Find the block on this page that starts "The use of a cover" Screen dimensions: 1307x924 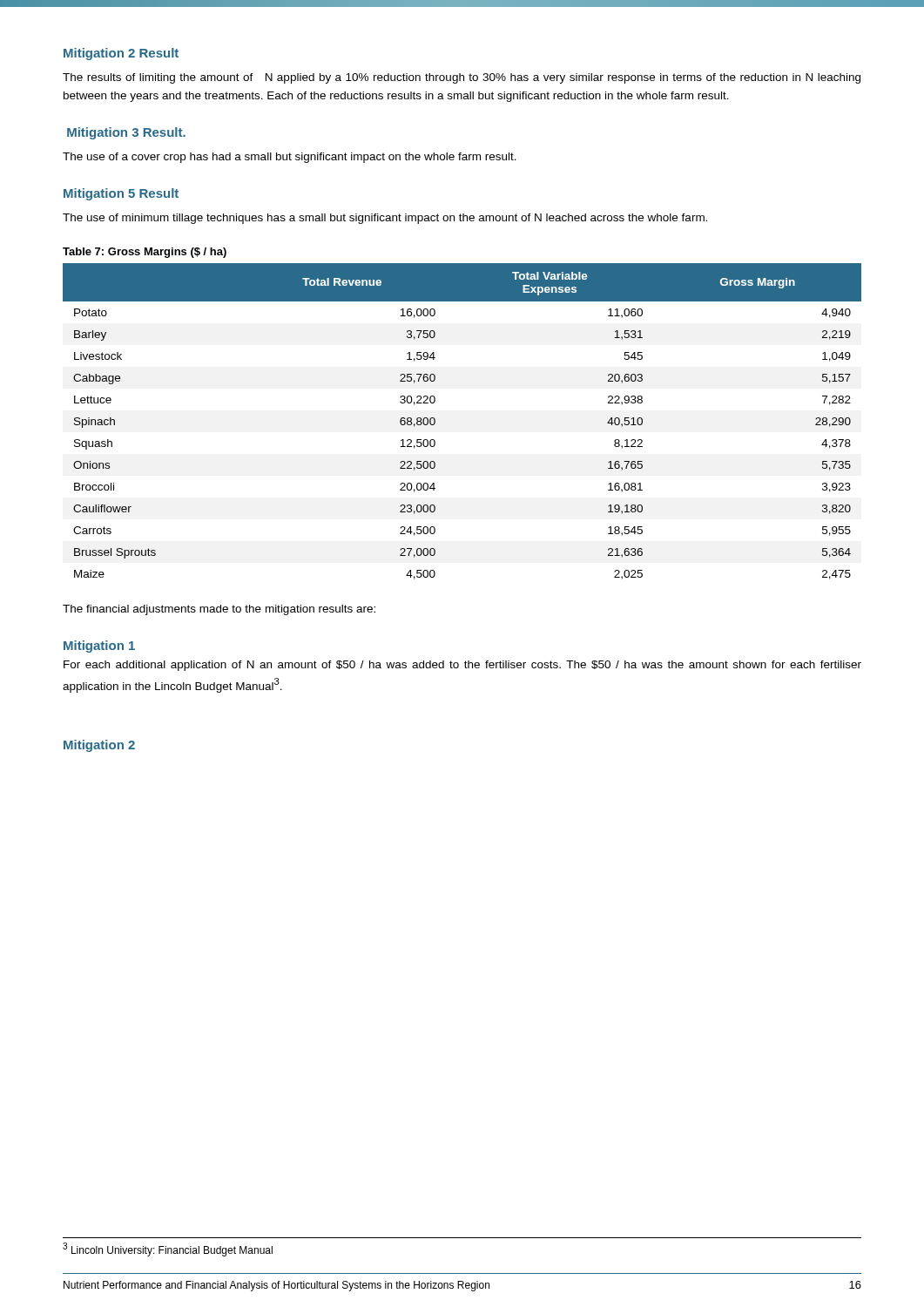(290, 156)
